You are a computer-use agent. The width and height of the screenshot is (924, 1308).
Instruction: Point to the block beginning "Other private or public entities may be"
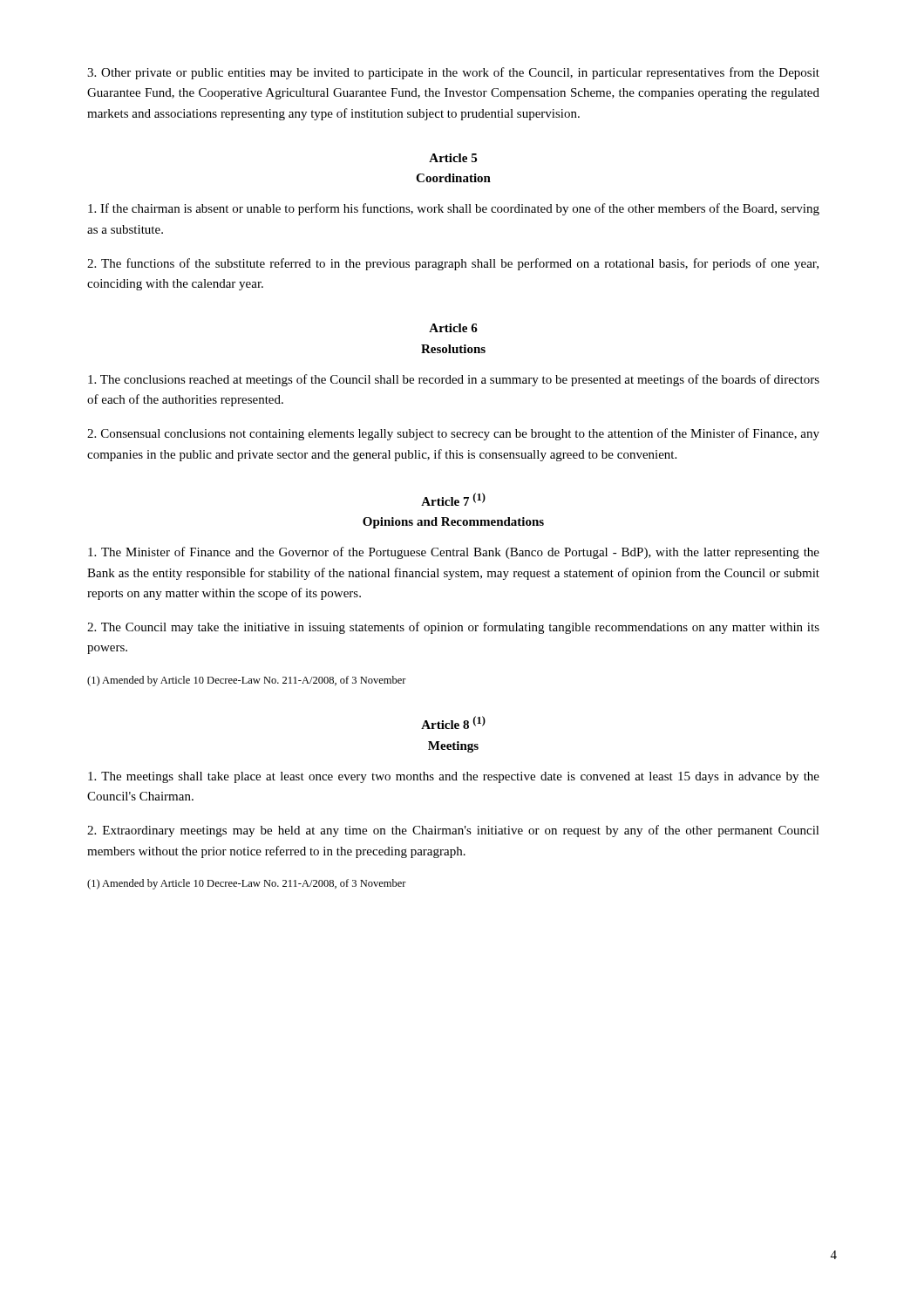pos(453,93)
